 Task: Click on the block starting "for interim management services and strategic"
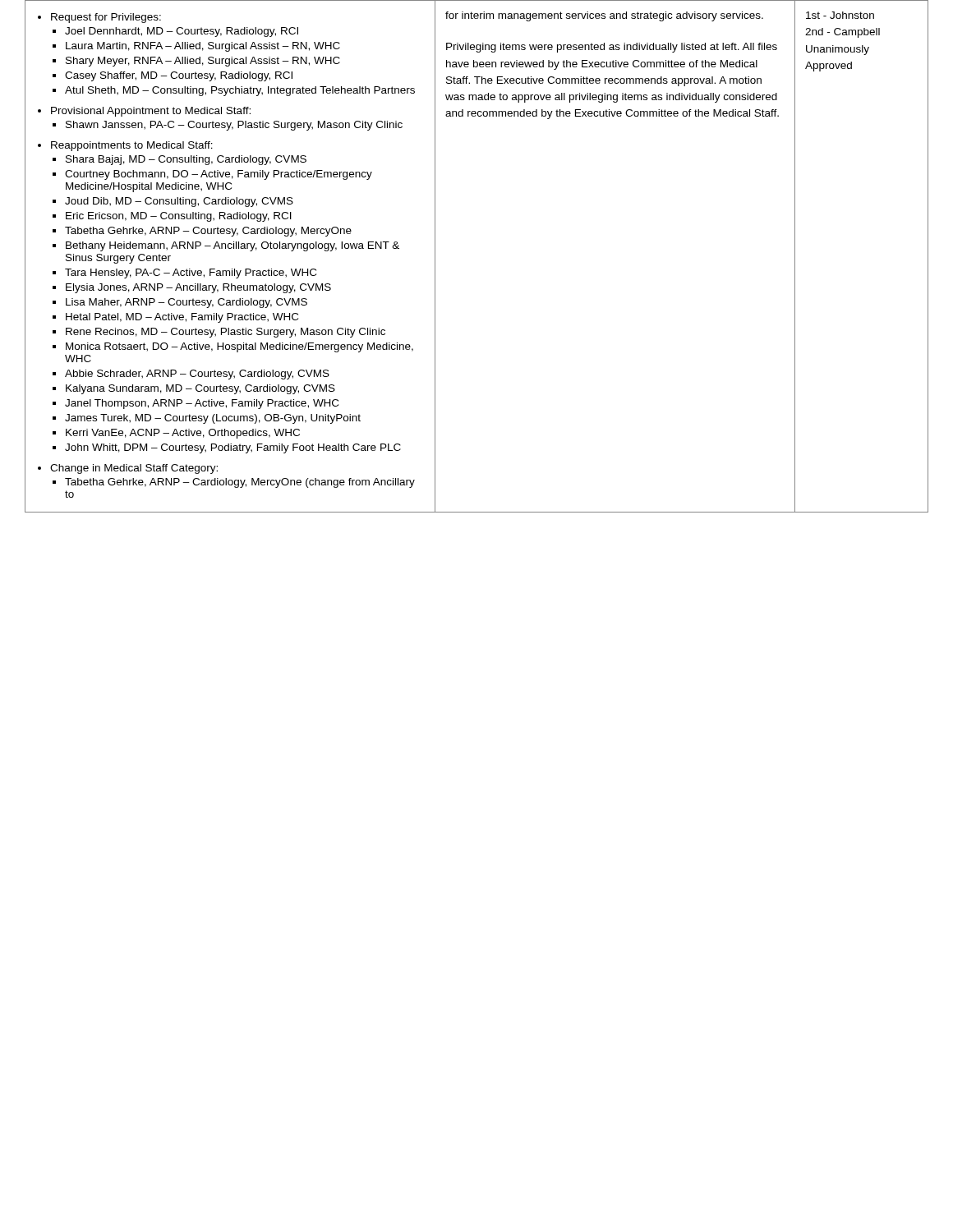605,15
